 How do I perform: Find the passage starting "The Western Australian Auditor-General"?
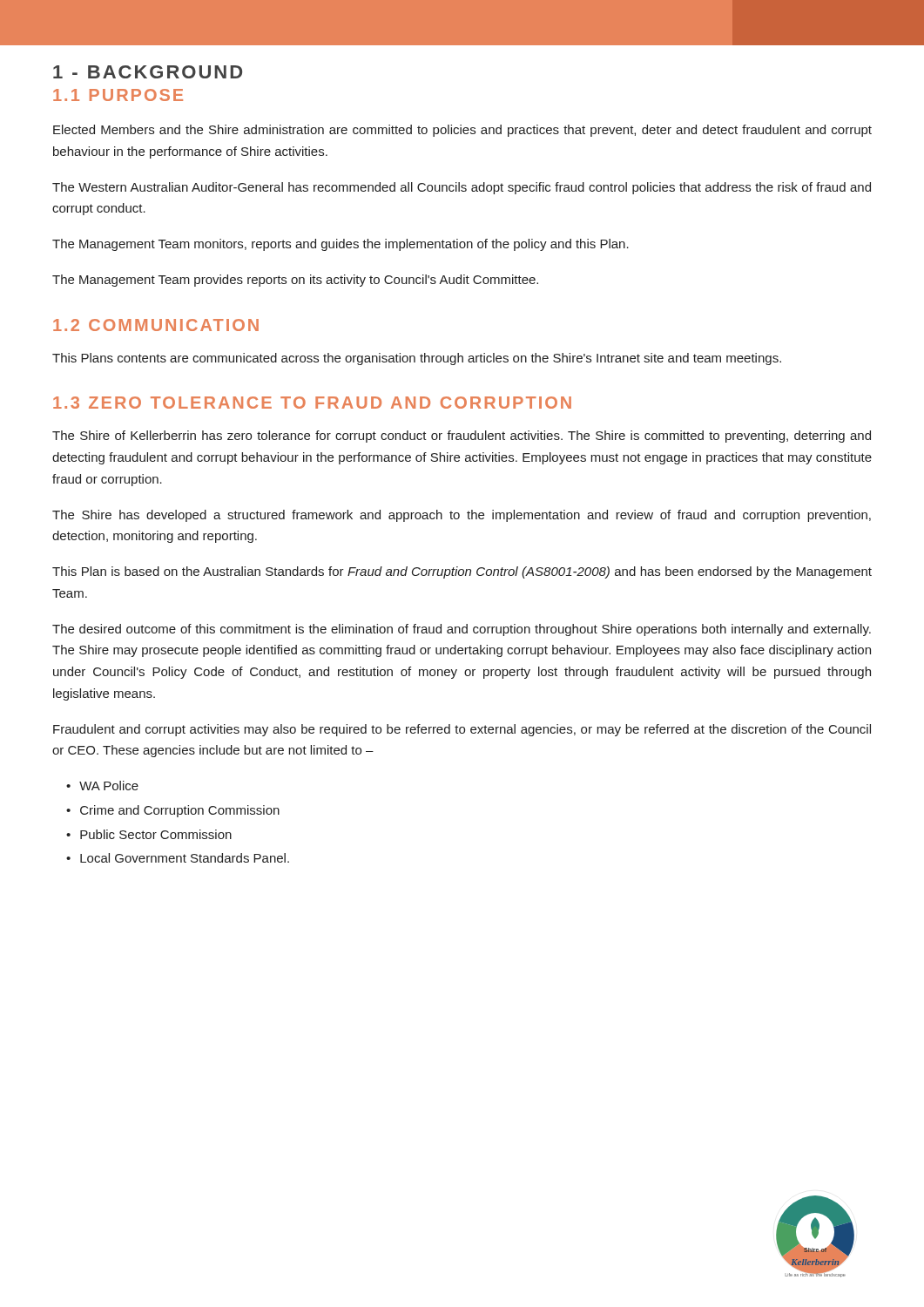462,197
